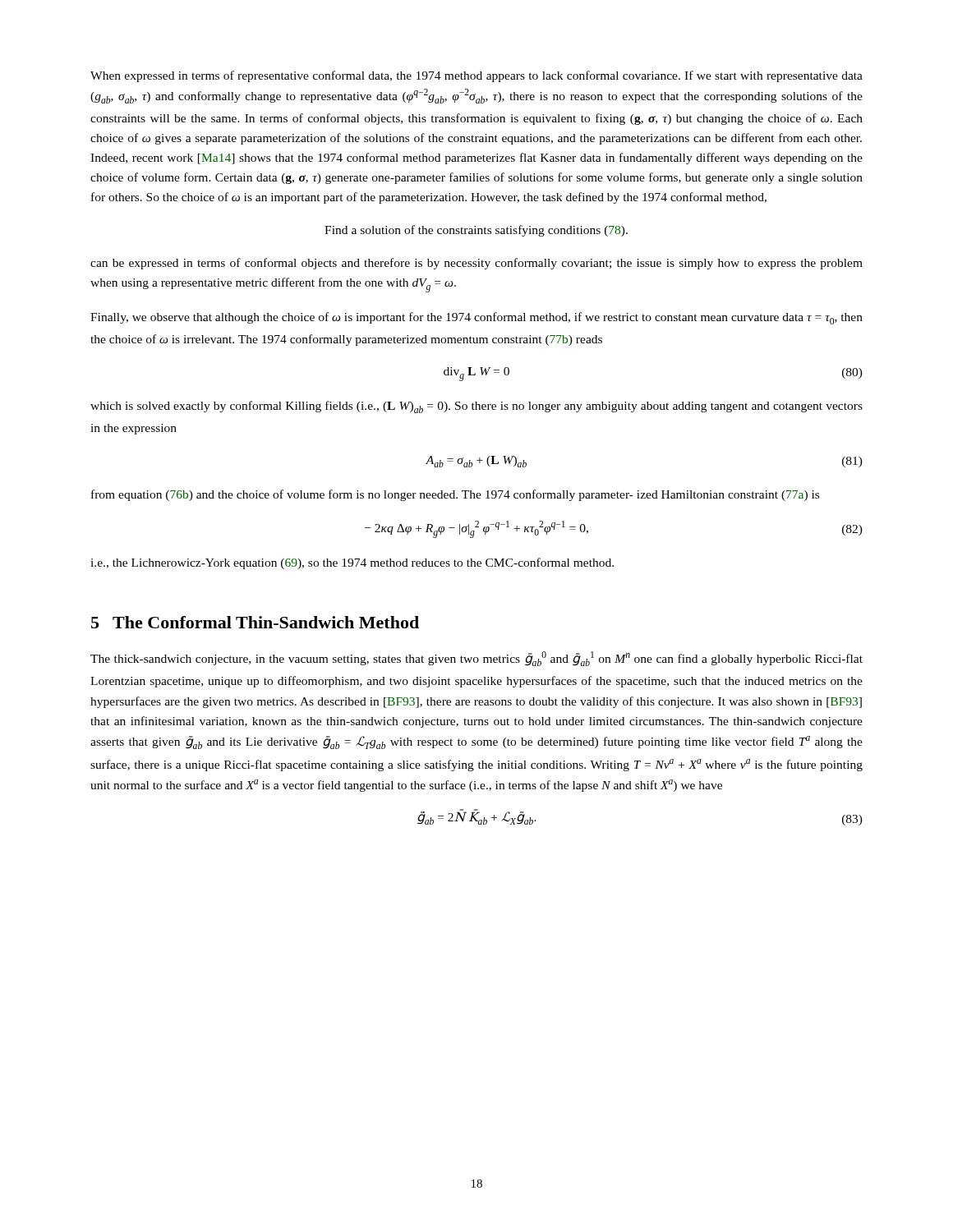953x1232 pixels.
Task: Find the formula with the text "ḡ̇ab = 2N̄ K̄ab + ℒXḡab. (83)"
Action: point(476,819)
